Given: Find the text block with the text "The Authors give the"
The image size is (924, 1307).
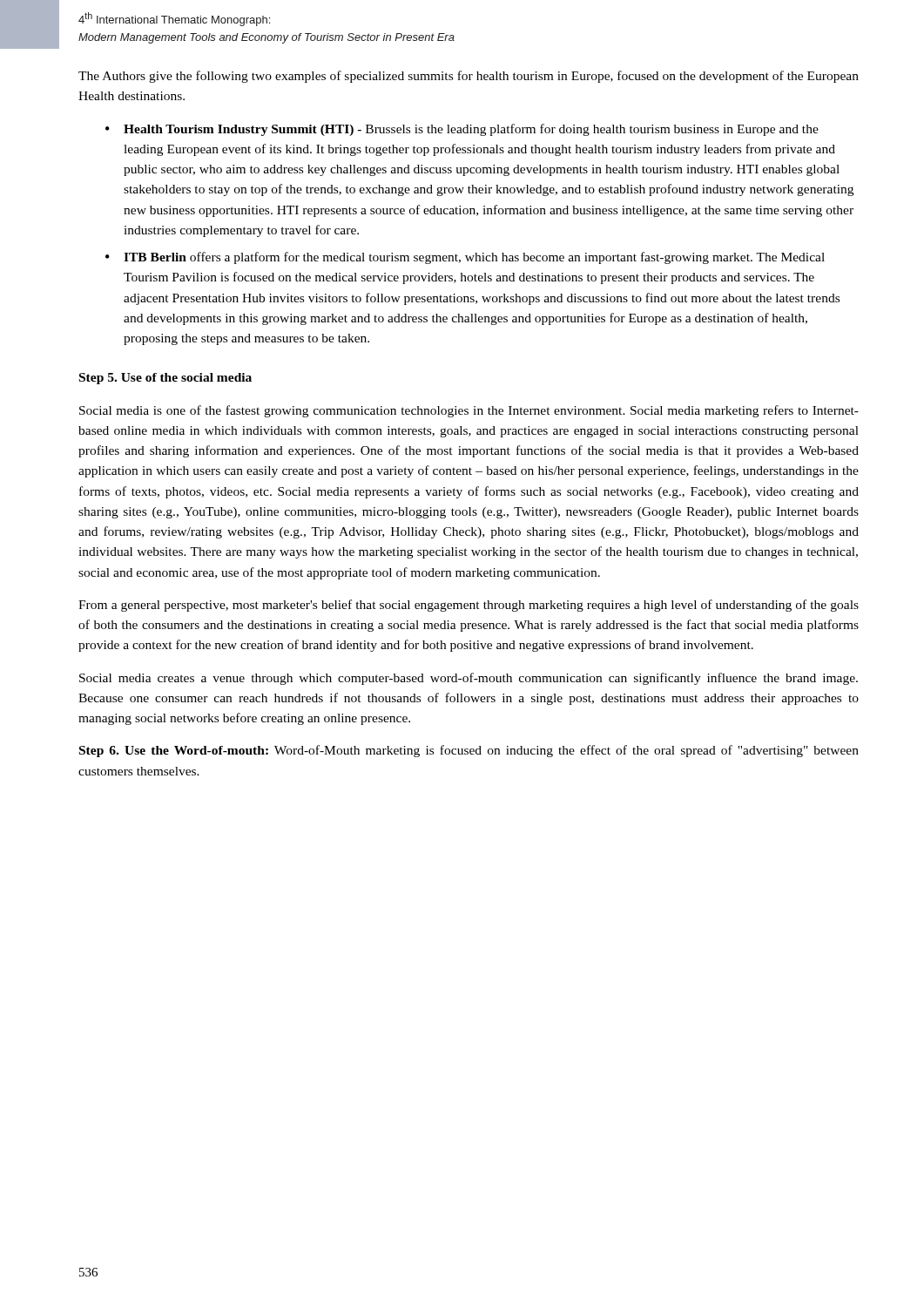Looking at the screenshot, I should pos(469,85).
